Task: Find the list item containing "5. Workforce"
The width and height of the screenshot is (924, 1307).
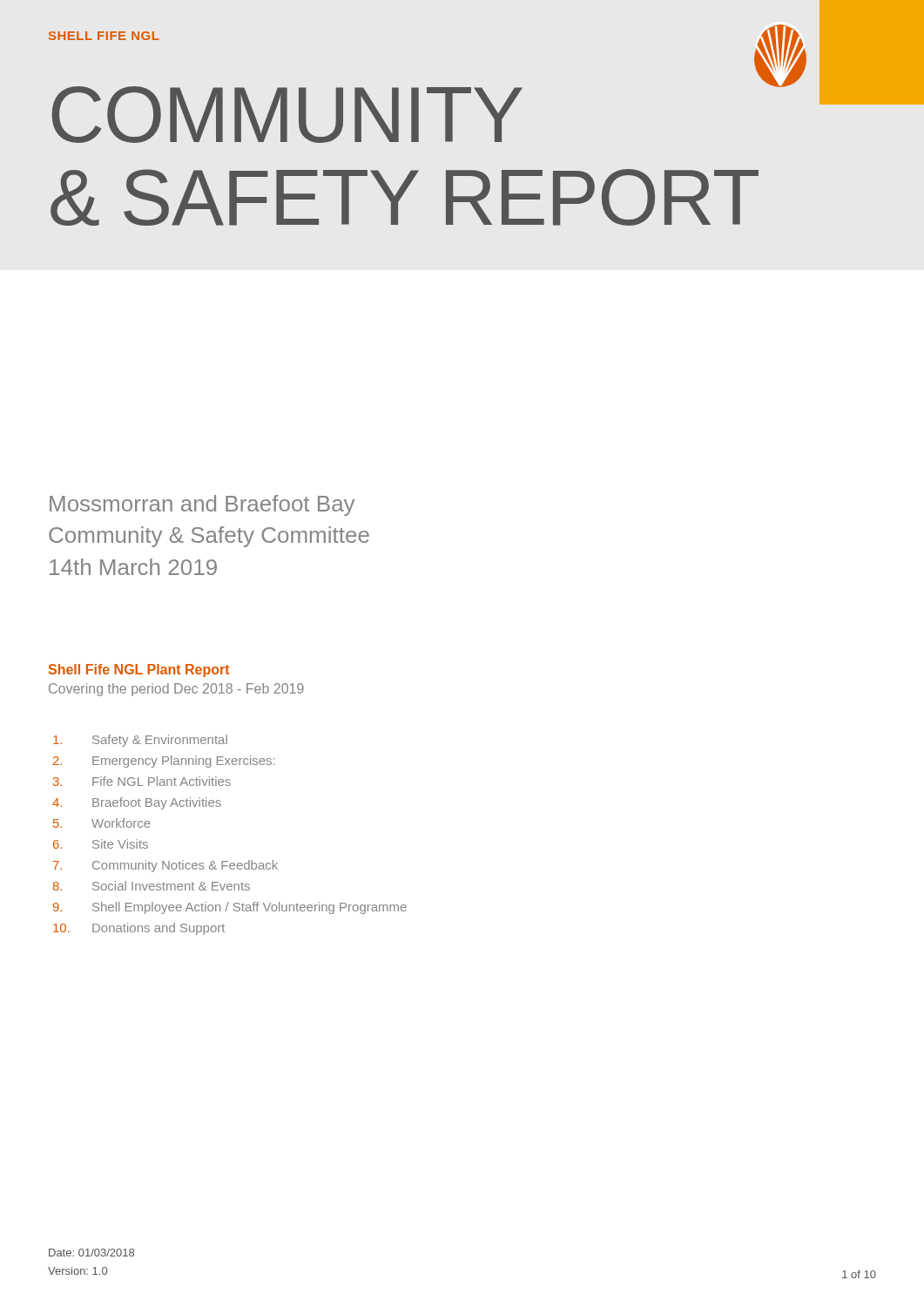Action: point(99,823)
